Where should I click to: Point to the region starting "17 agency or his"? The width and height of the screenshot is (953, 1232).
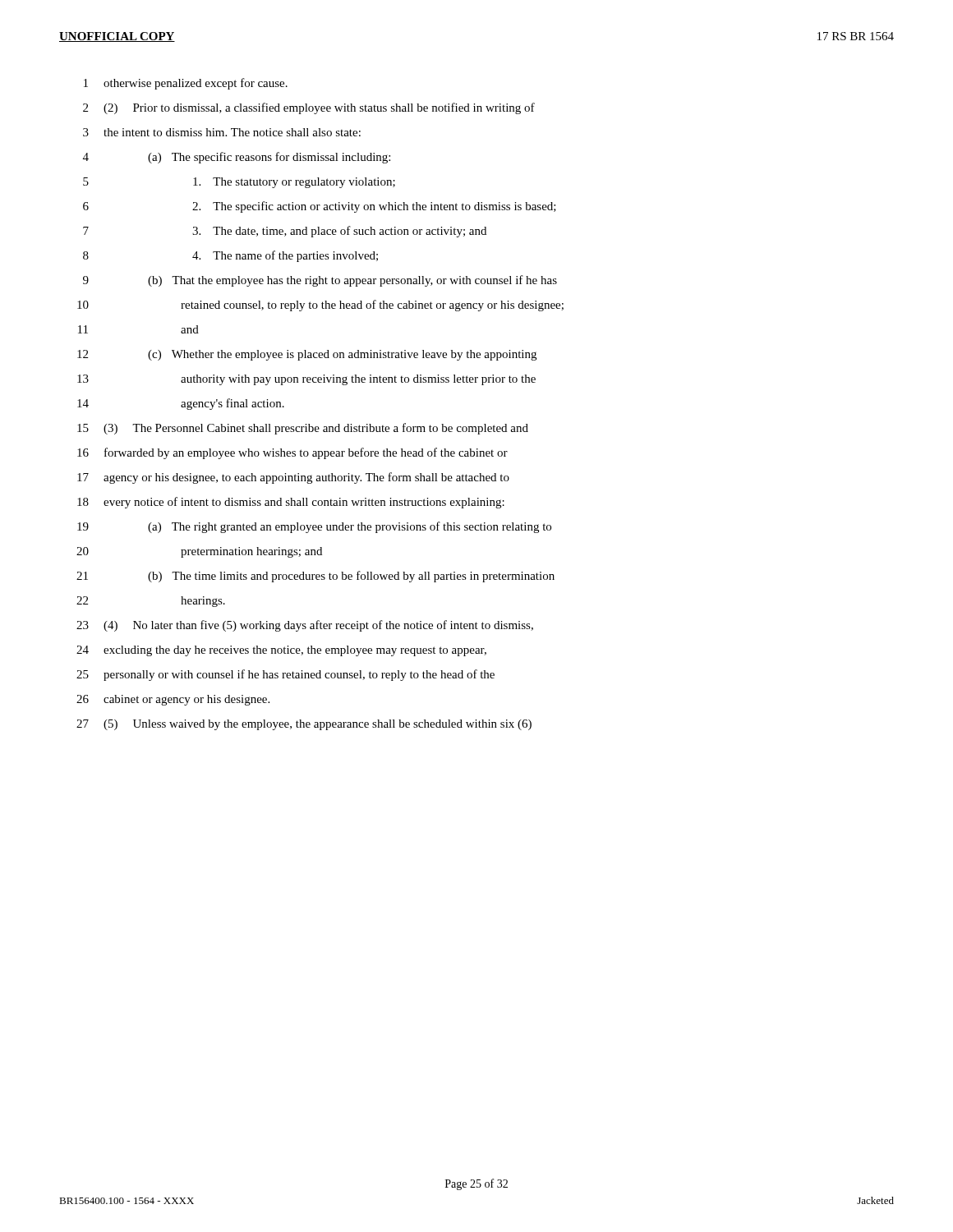(x=476, y=478)
